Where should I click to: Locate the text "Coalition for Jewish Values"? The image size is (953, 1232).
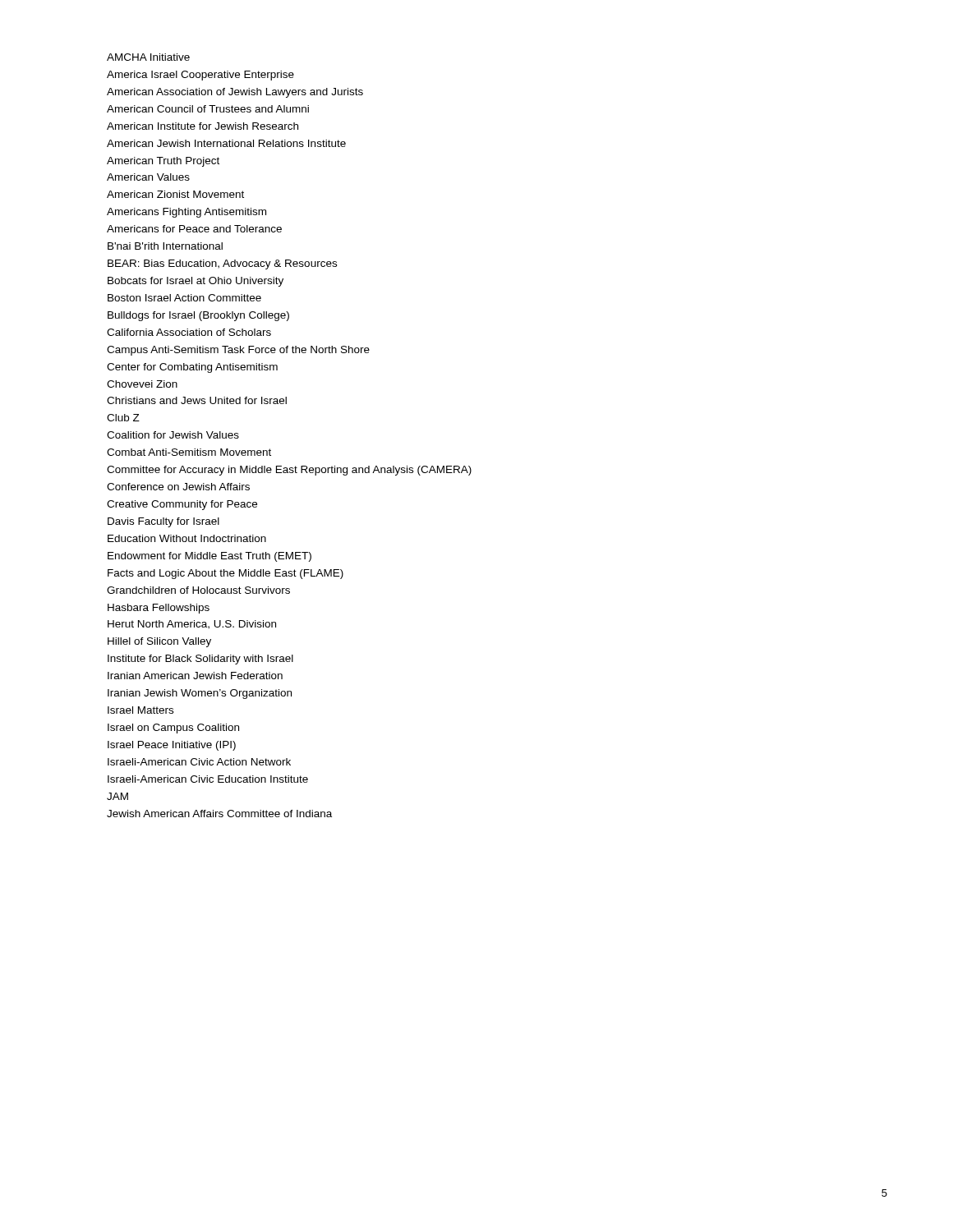coord(173,435)
